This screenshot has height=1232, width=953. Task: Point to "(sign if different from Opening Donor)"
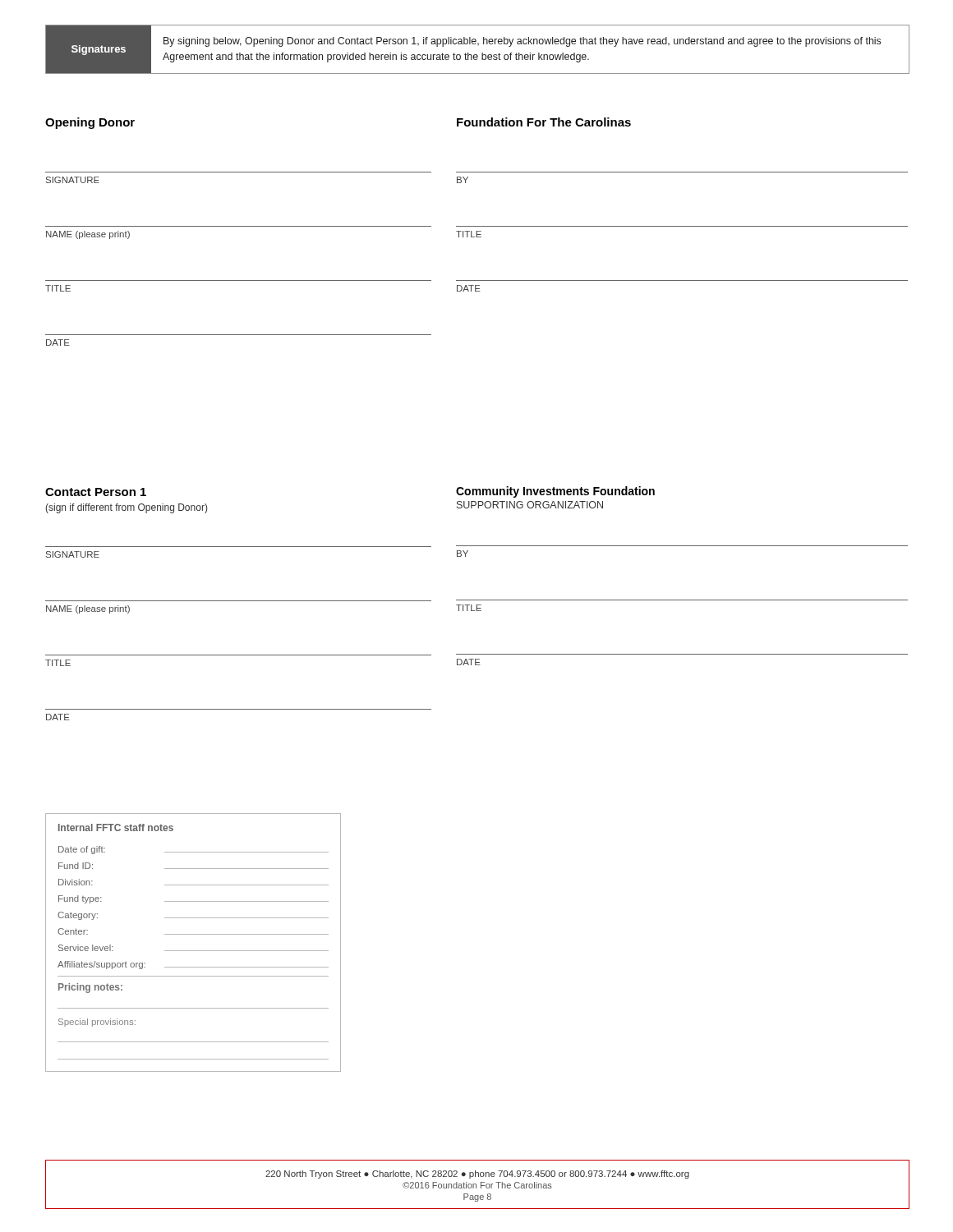[x=126, y=508]
